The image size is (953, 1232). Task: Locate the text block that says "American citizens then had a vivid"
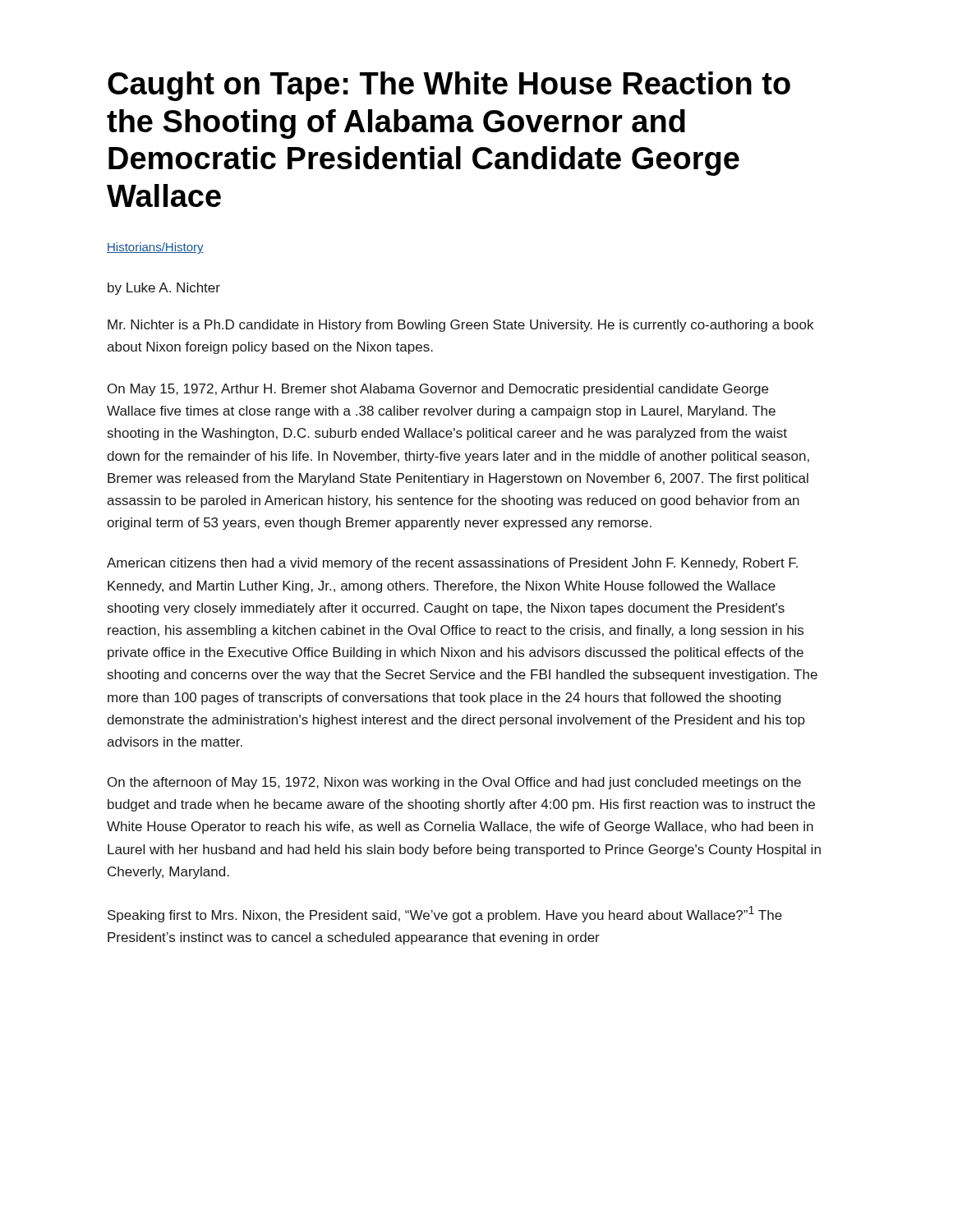[x=462, y=653]
